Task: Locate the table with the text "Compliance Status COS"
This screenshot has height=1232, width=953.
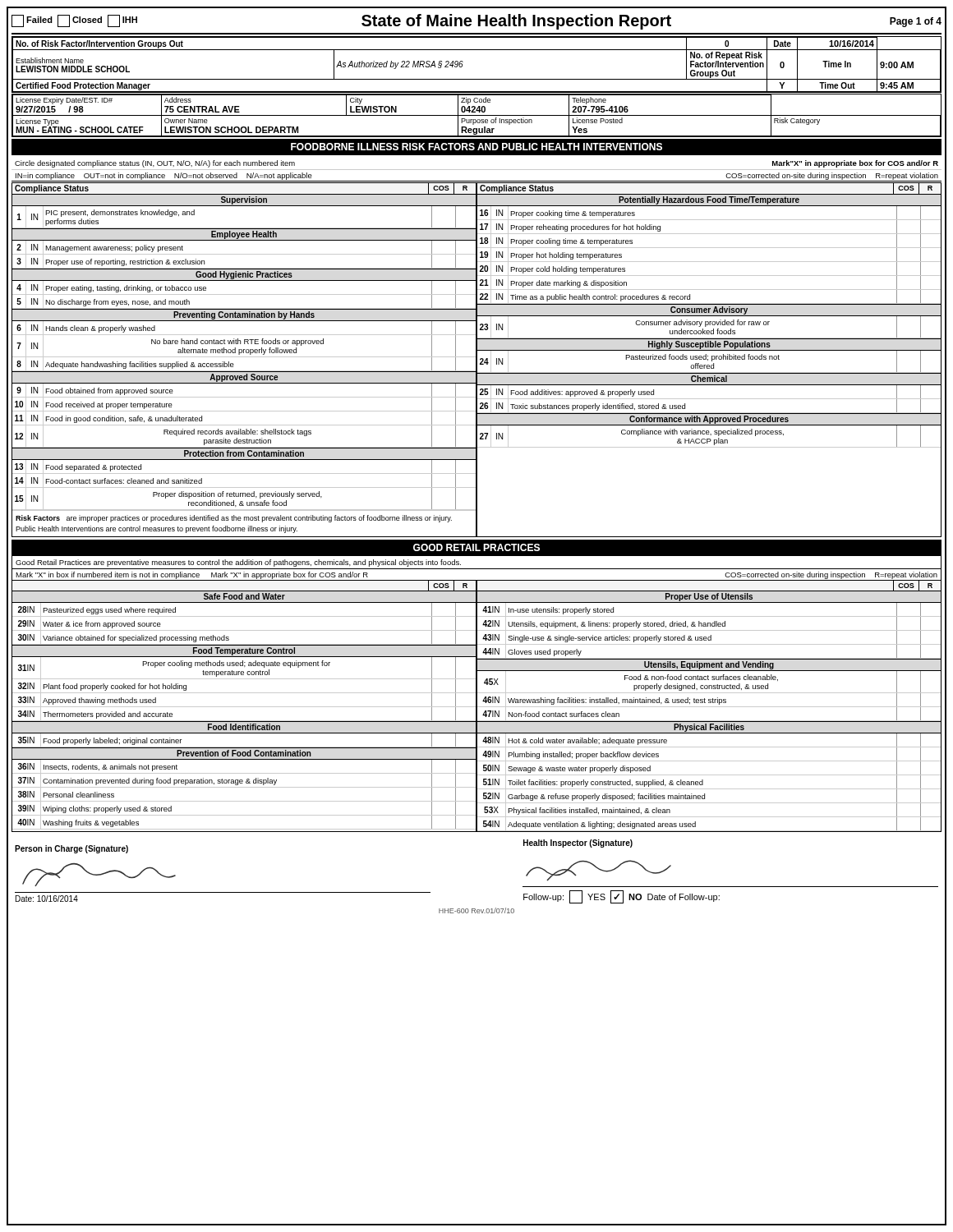Action: pos(476,360)
